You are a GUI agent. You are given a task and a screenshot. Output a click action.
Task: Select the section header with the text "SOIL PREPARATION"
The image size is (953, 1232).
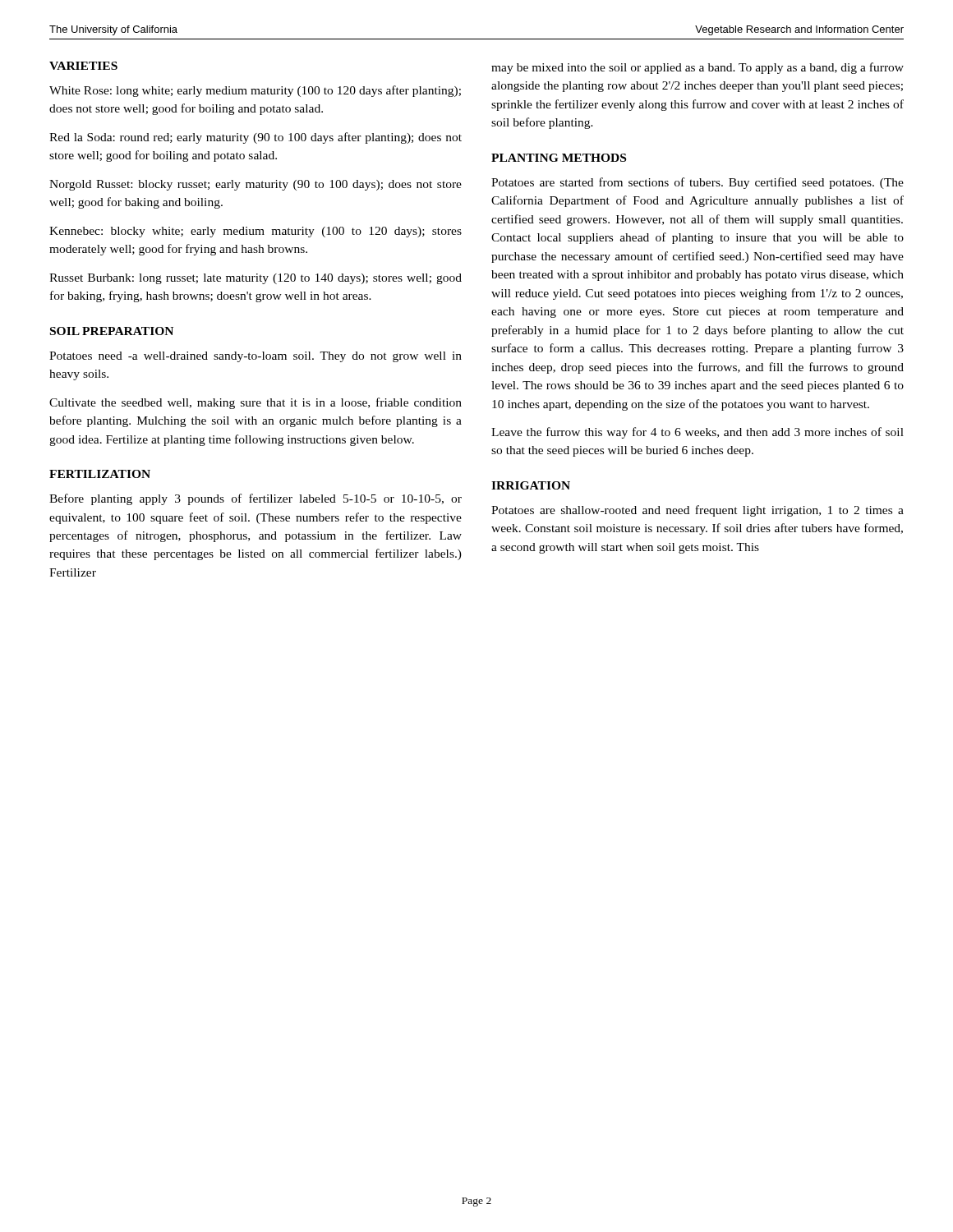pos(112,330)
